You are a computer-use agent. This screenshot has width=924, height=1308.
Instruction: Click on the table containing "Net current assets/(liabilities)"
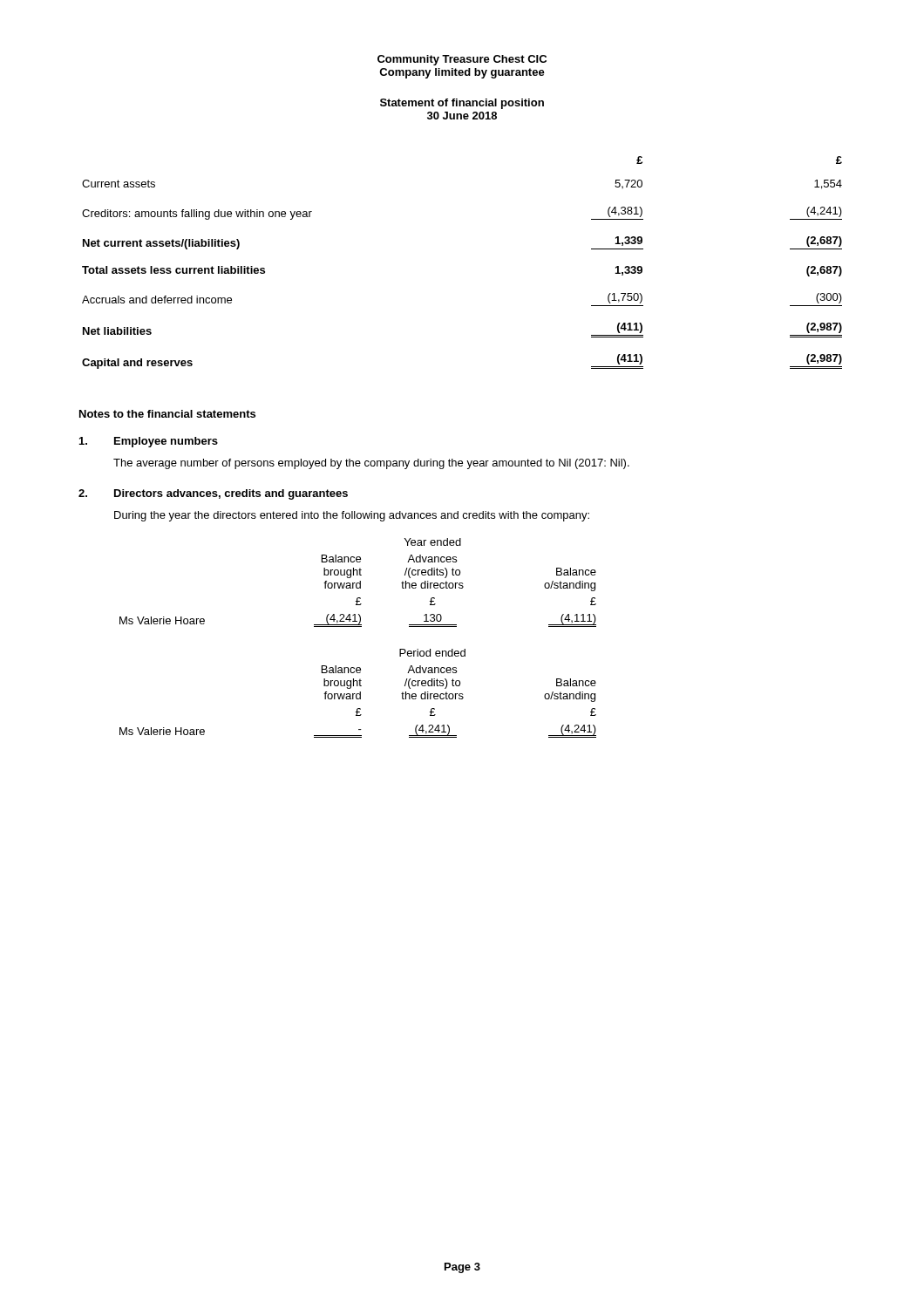coord(462,262)
